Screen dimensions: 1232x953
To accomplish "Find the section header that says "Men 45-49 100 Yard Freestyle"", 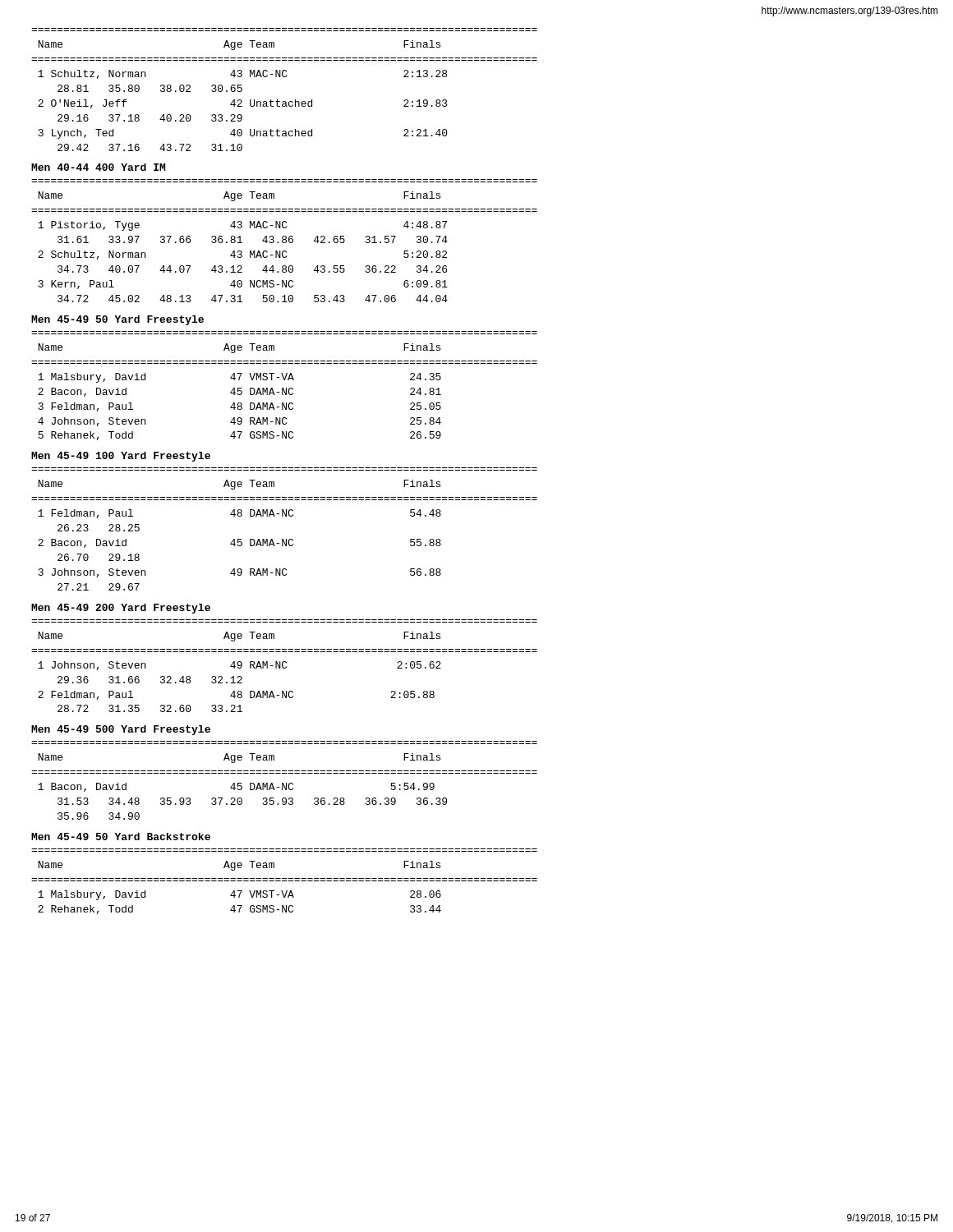I will tap(121, 457).
